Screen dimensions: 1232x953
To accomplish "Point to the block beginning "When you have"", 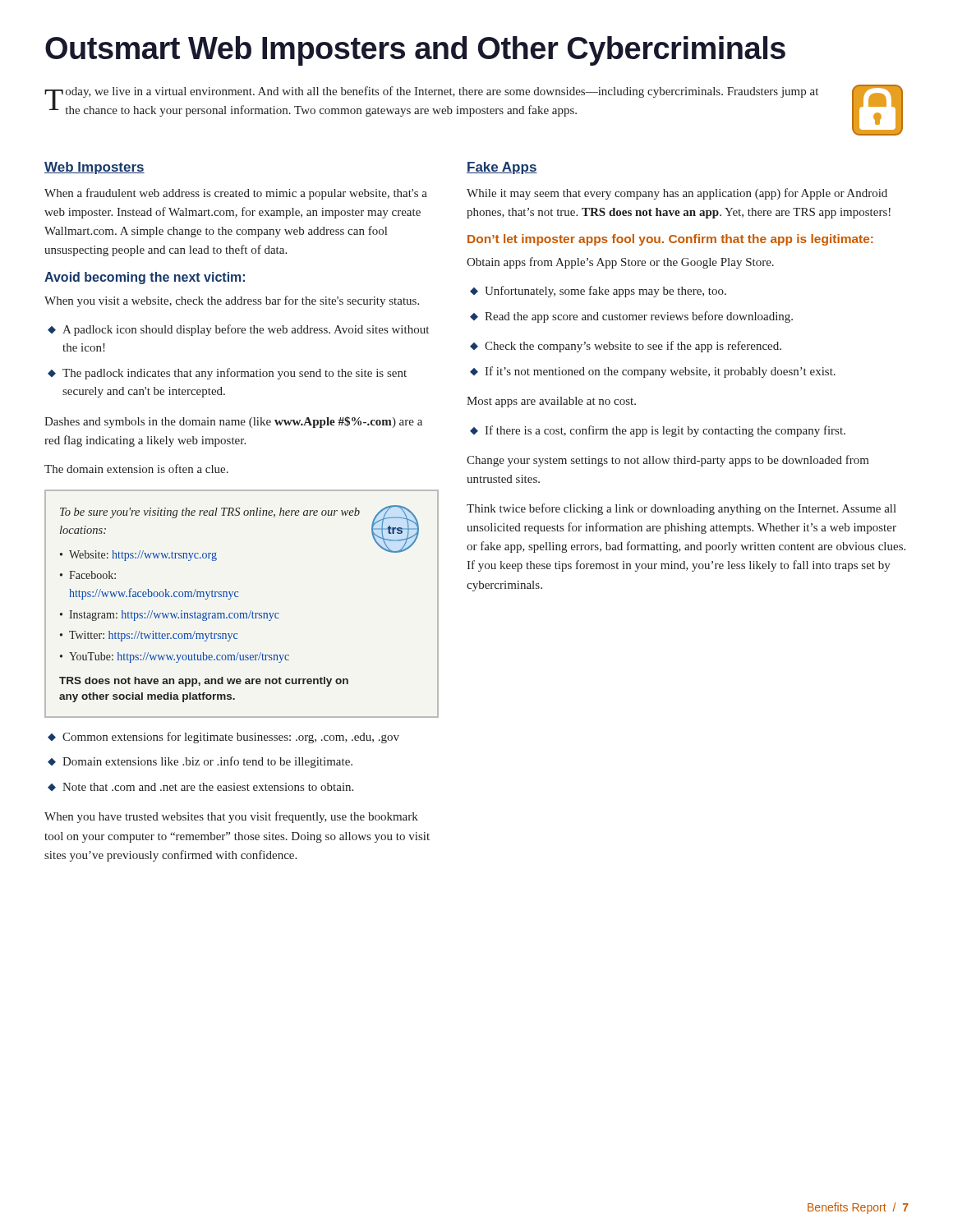I will tap(237, 836).
